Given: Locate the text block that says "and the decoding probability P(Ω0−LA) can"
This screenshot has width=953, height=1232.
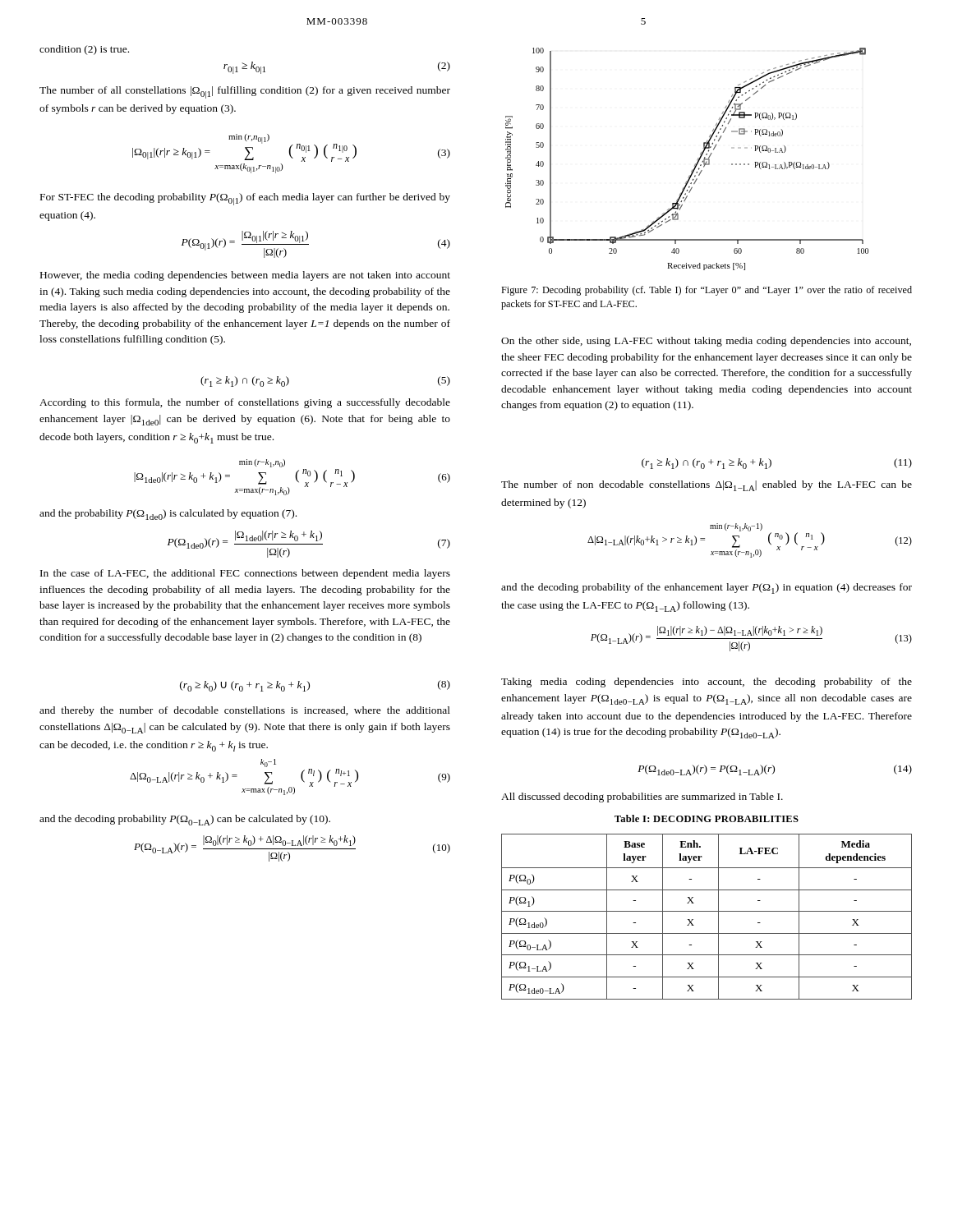Looking at the screenshot, I should click(x=185, y=820).
